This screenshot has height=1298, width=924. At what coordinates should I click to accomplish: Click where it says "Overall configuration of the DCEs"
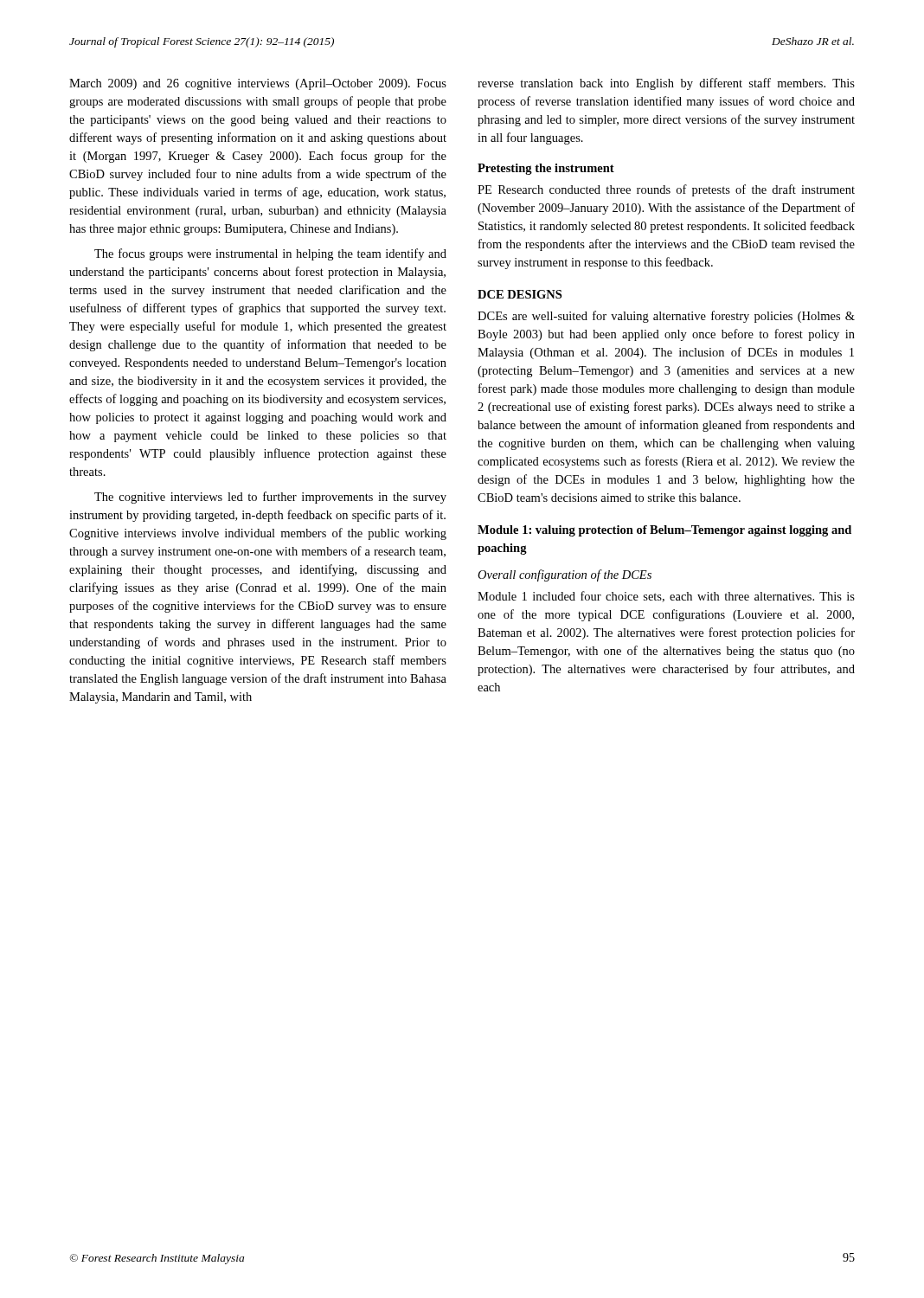tap(565, 575)
